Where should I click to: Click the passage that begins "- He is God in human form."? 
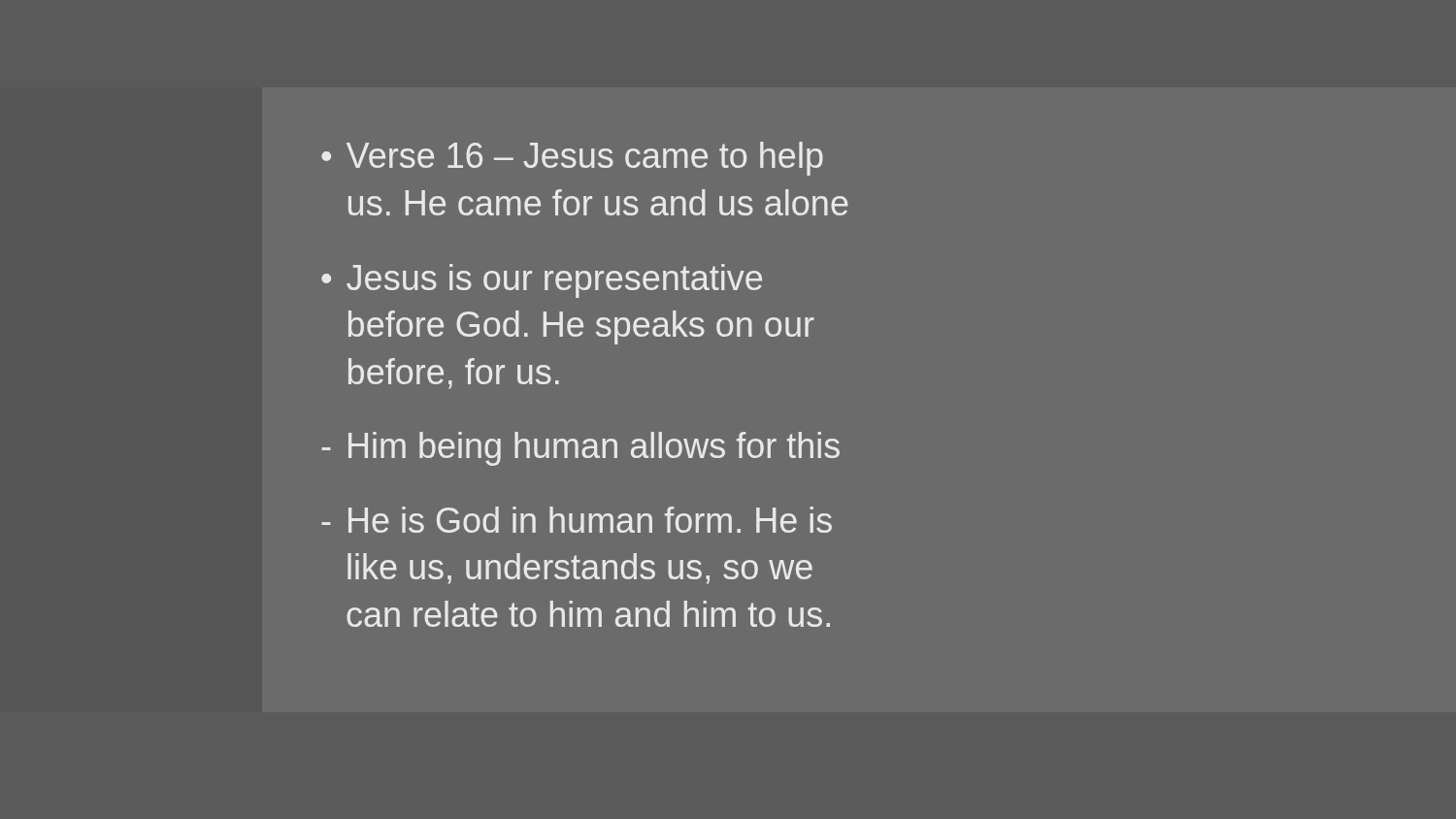577,568
